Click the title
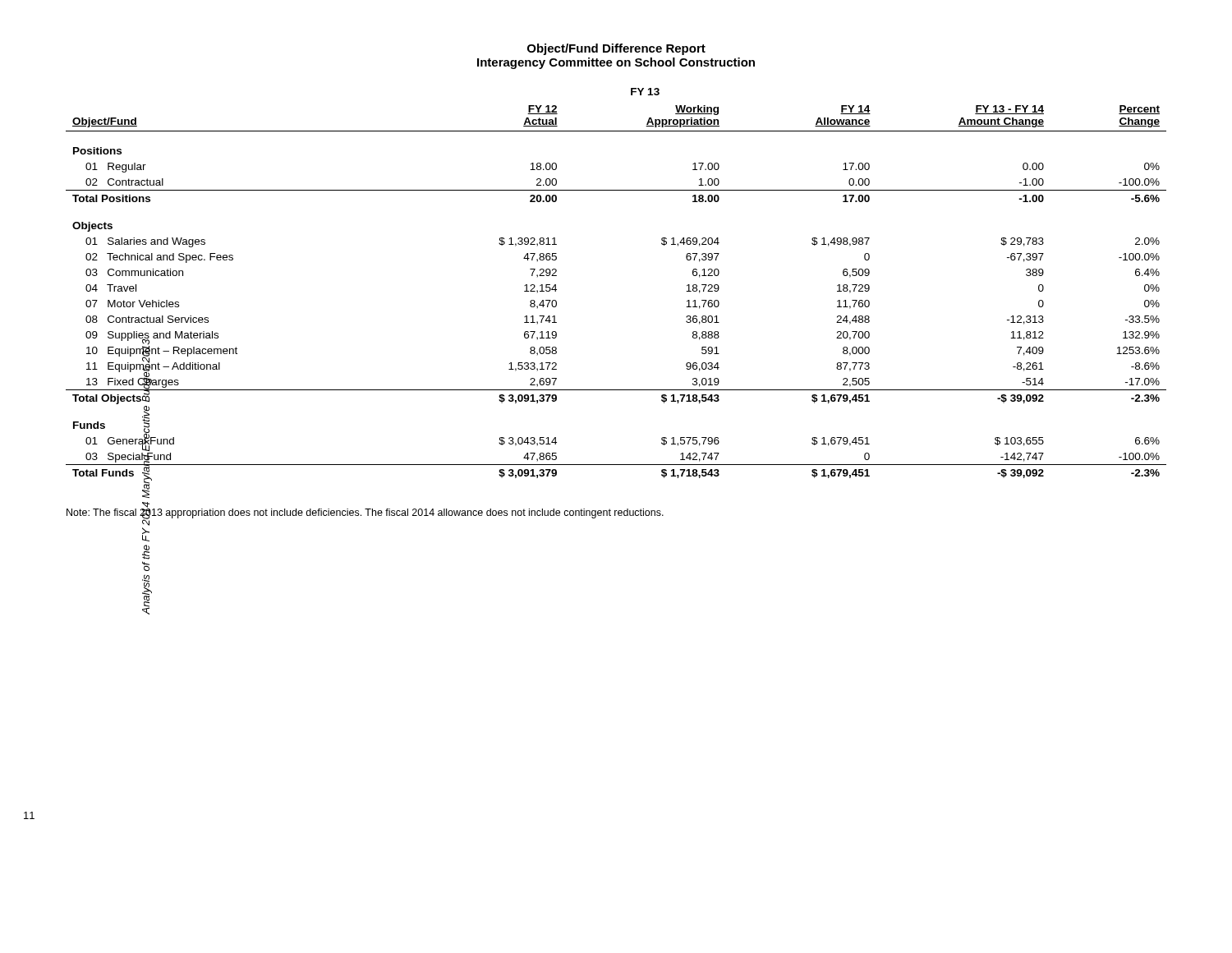The width and height of the screenshot is (1232, 953). 616,55
